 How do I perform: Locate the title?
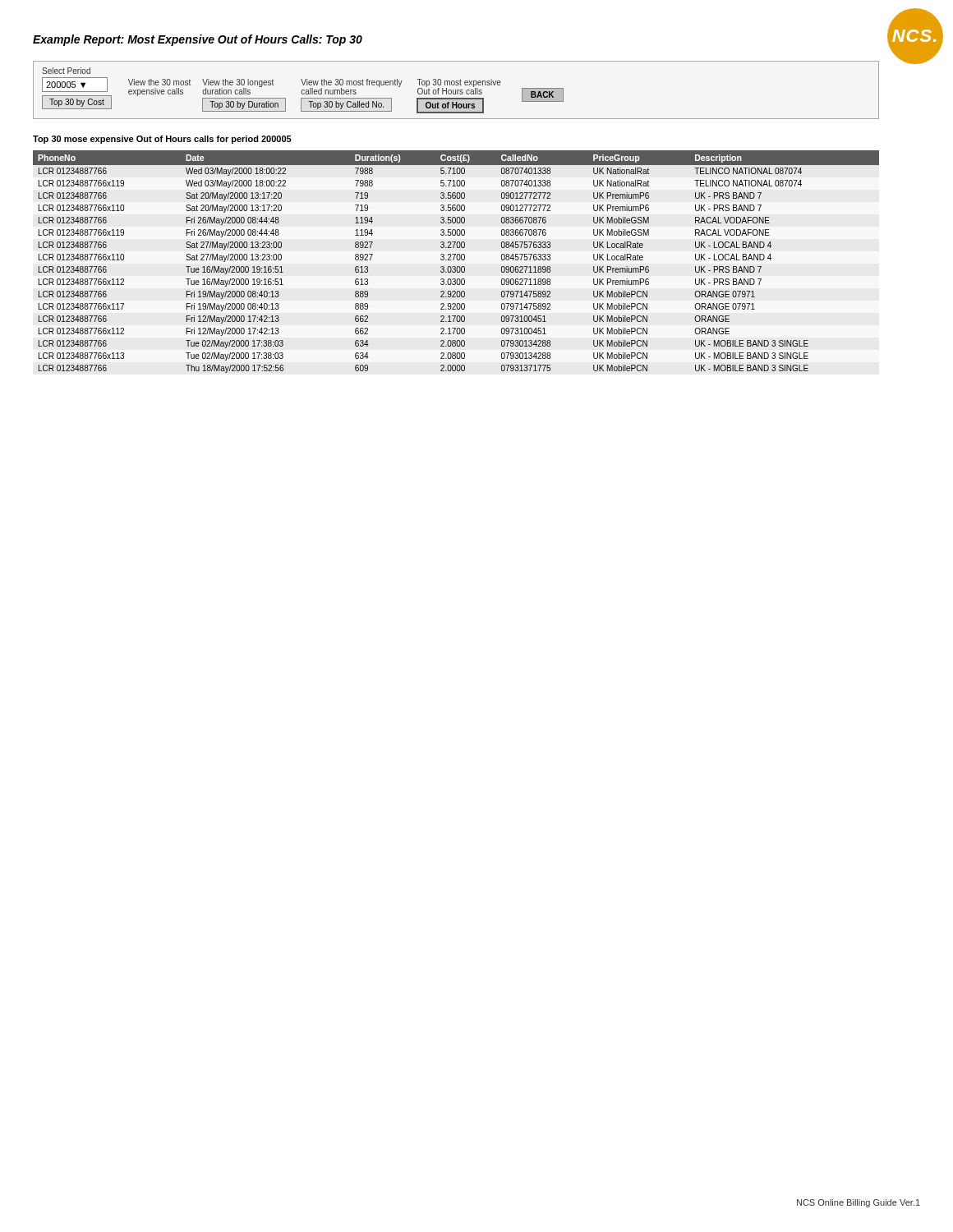tap(198, 39)
